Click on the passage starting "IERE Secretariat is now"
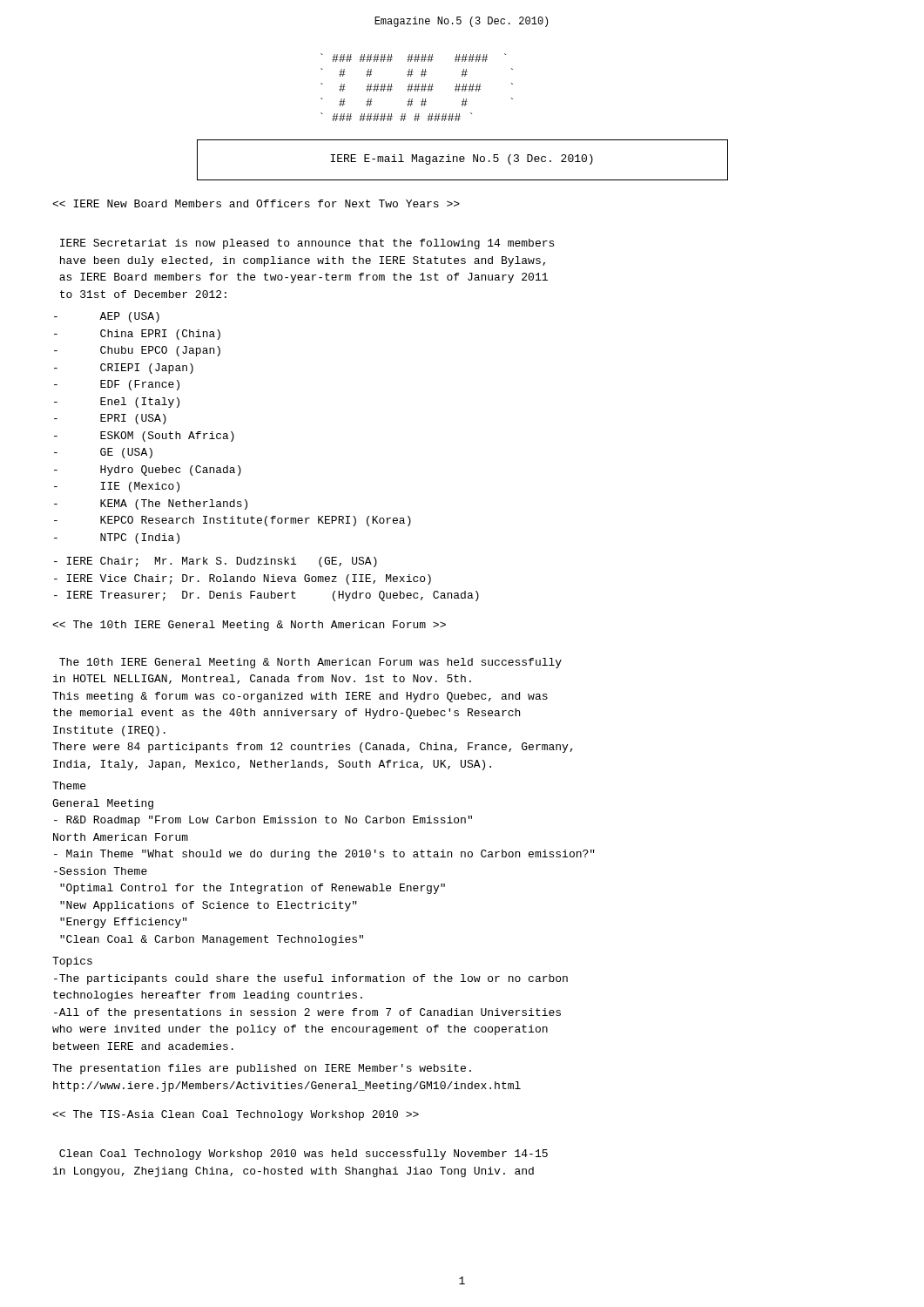This screenshot has width=924, height=1307. click(304, 269)
